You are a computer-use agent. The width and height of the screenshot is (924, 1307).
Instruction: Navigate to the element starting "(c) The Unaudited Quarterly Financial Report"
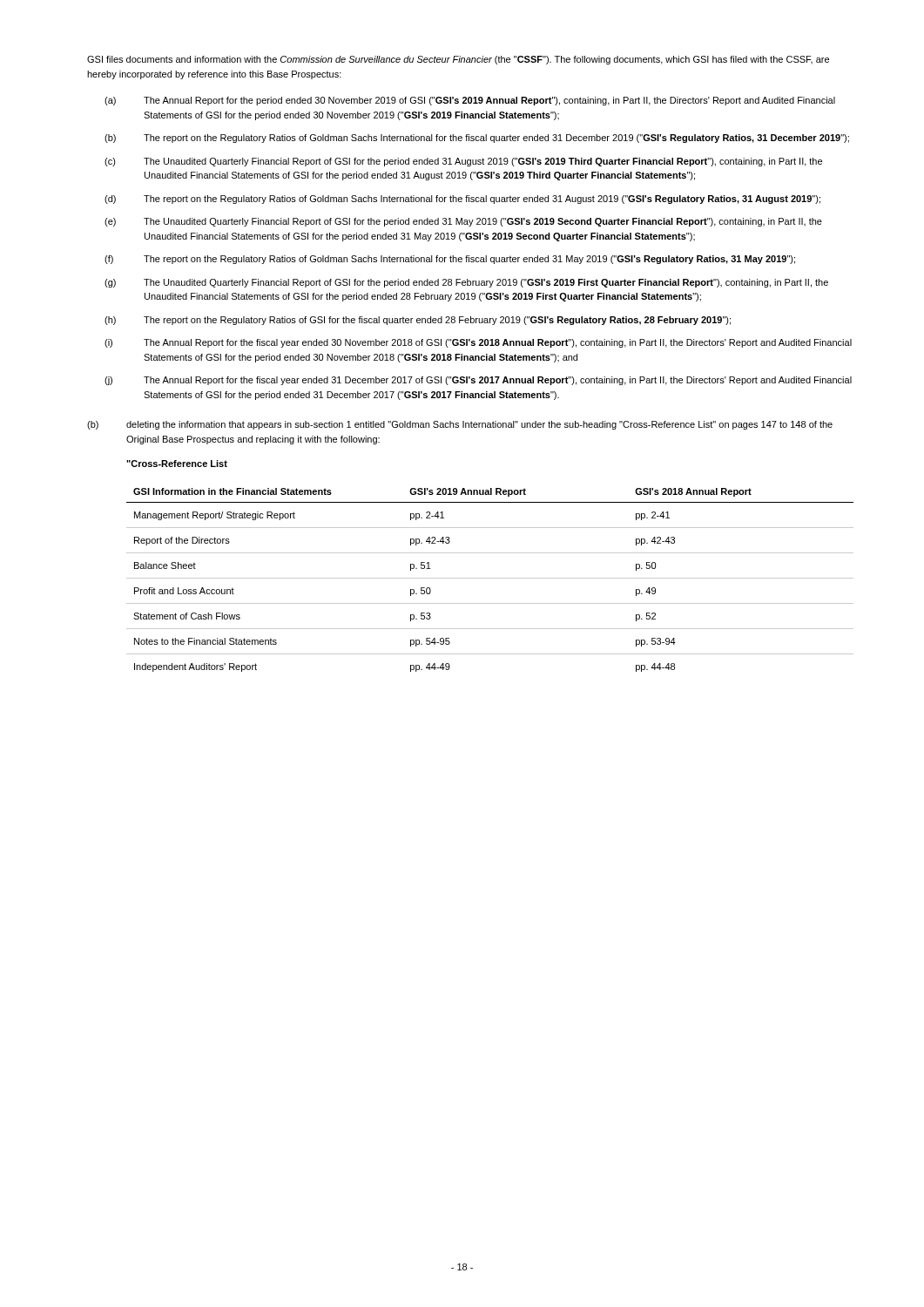479,168
